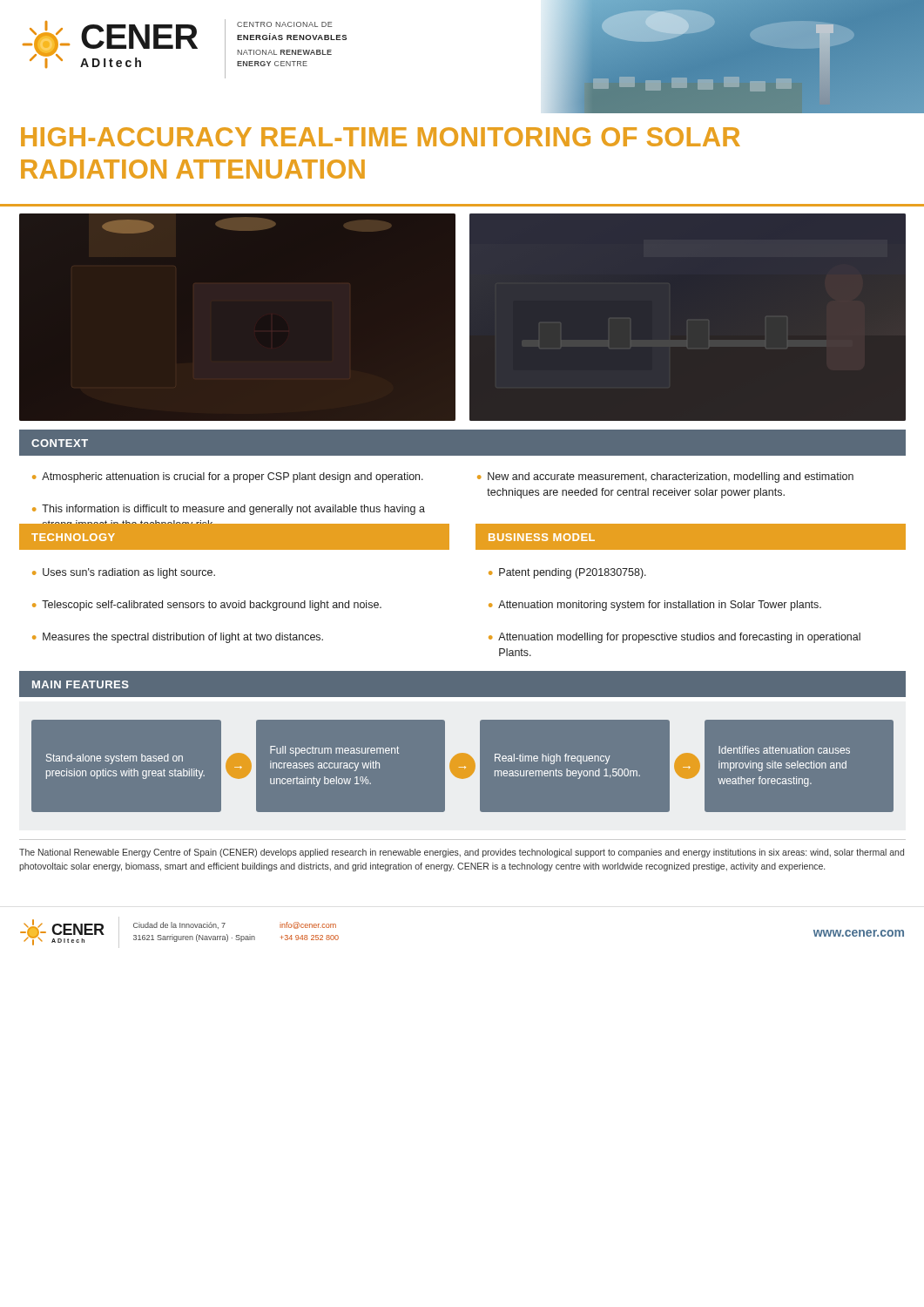The image size is (924, 1307).
Task: Locate the block of text that opens with "• Measures the spectral distribution"
Action: 178,639
